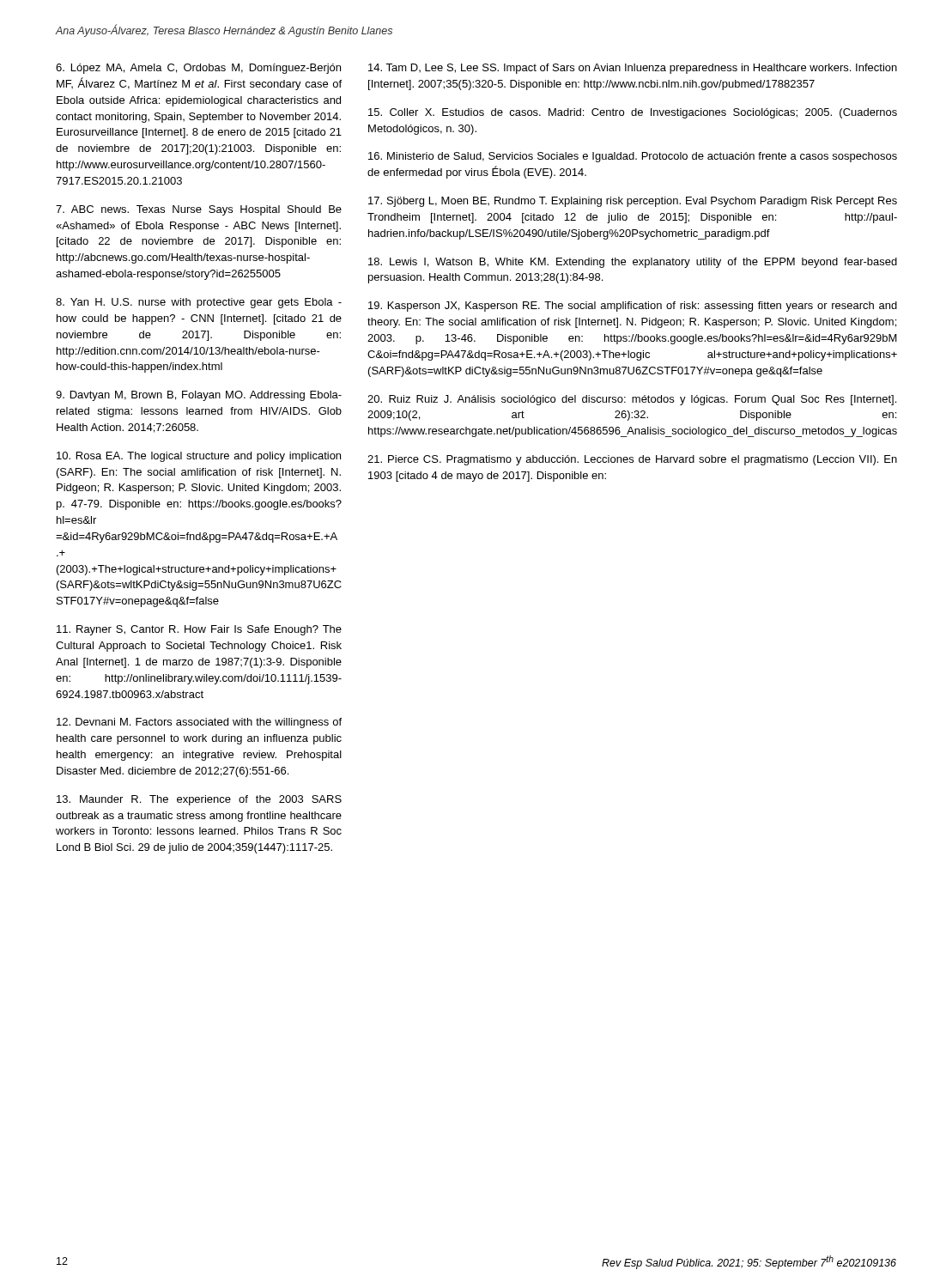Locate the list item with the text "12. Devnani M."
Image resolution: width=952 pixels, height=1288 pixels.
pos(199,746)
